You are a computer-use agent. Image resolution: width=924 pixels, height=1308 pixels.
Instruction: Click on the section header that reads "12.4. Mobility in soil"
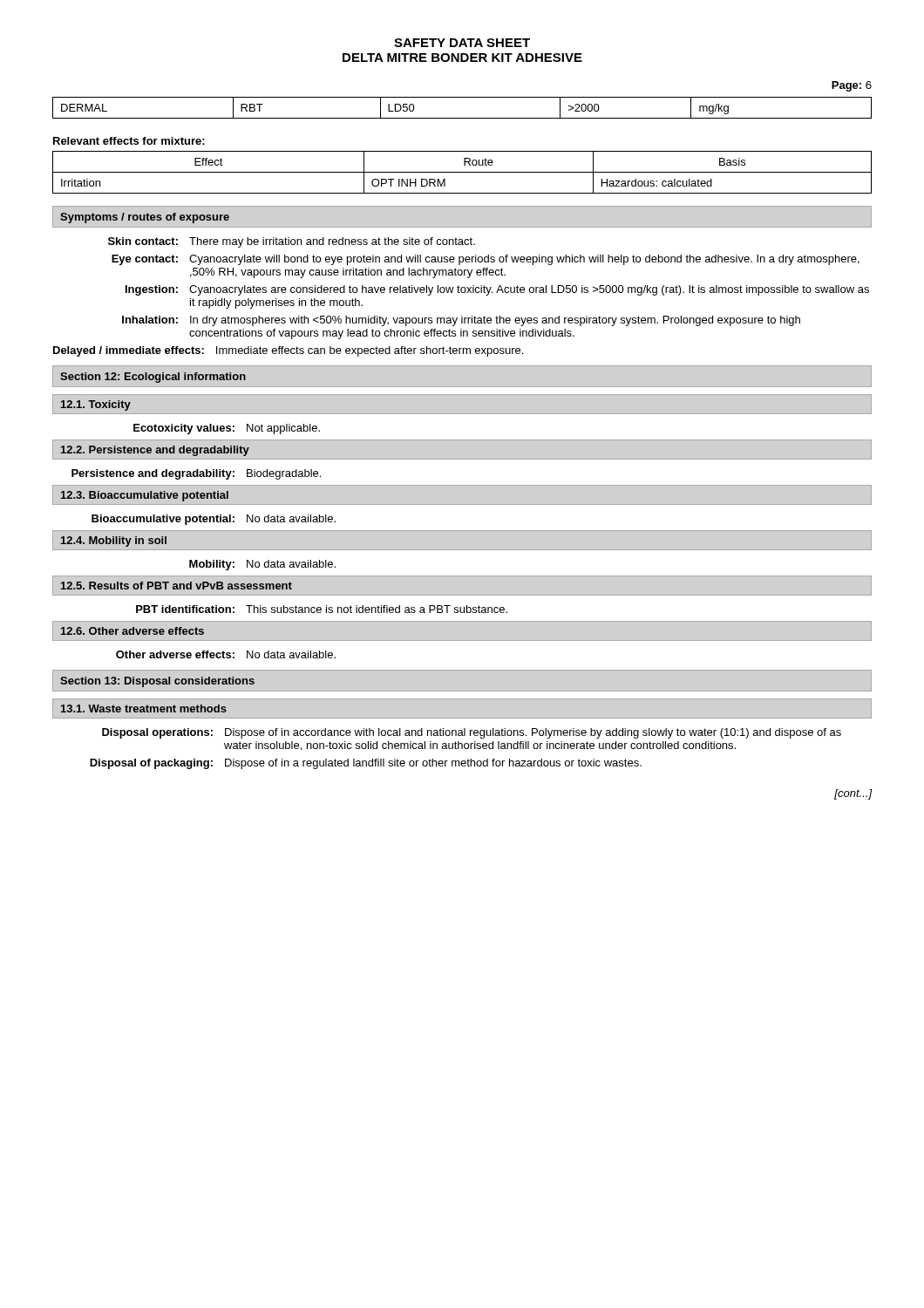(x=114, y=540)
